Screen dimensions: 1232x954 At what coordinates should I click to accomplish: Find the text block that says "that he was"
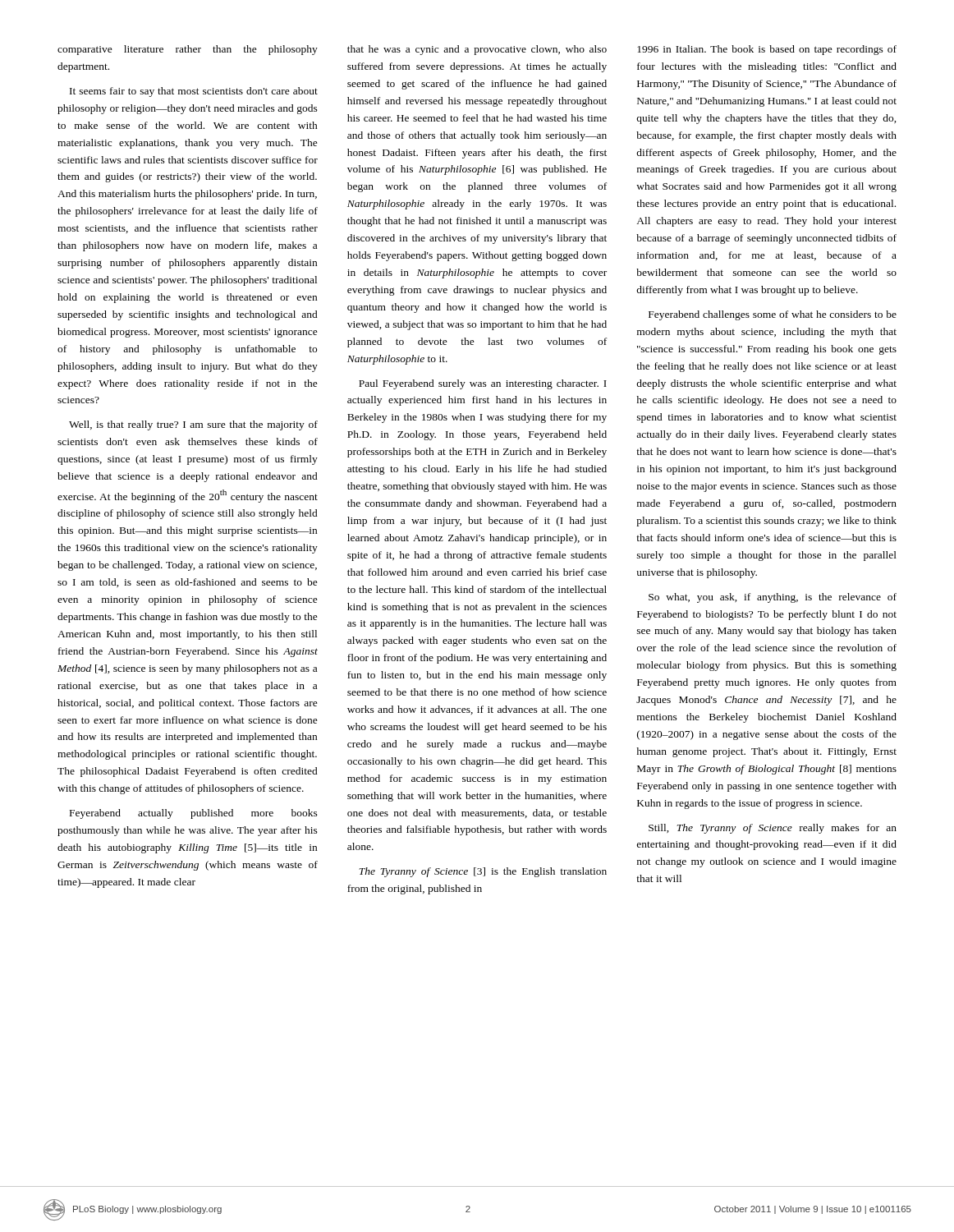477,469
